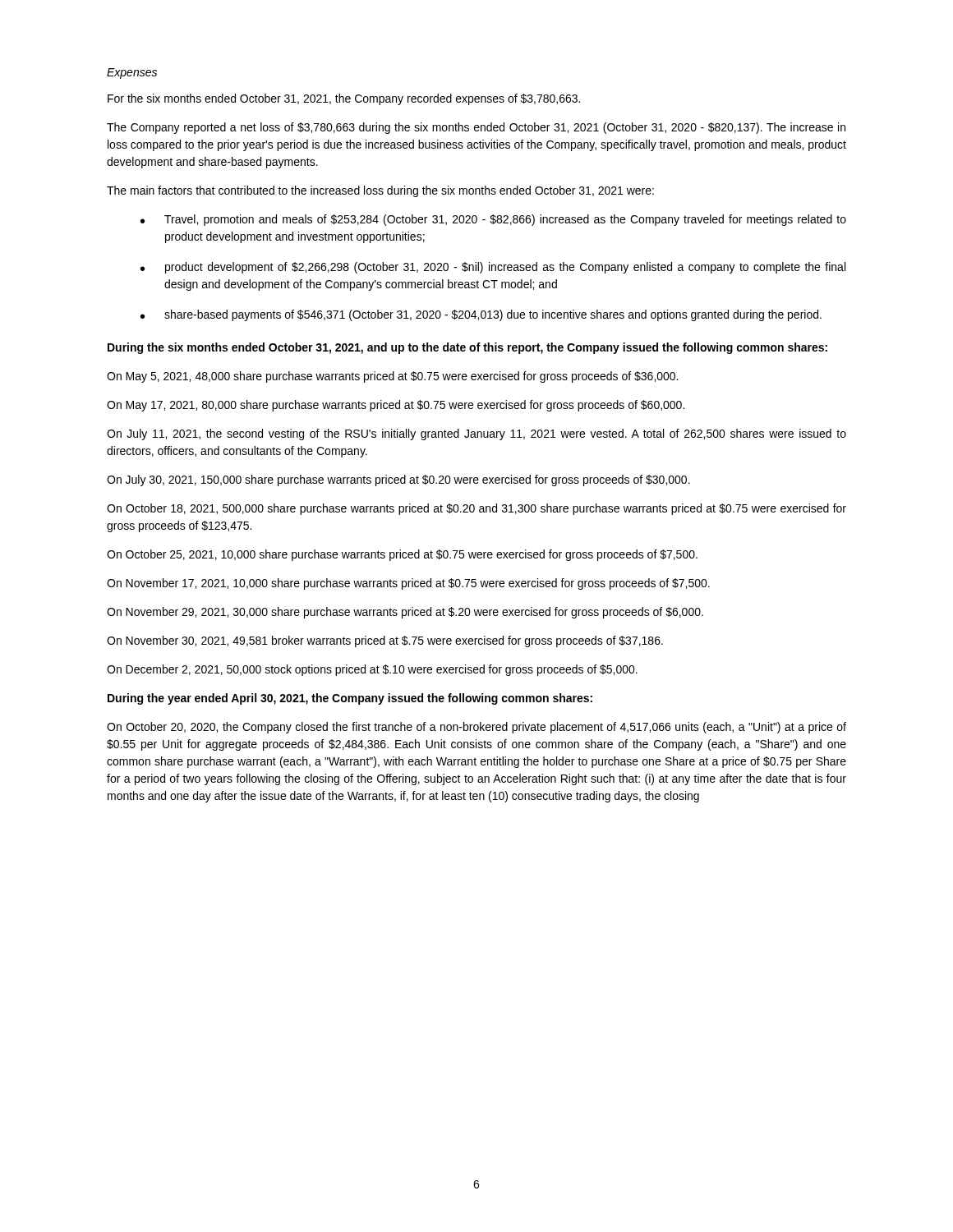Where is the passage that starts "• Travel, promotion and meals"?
Screen dimensions: 1232x953
point(493,228)
